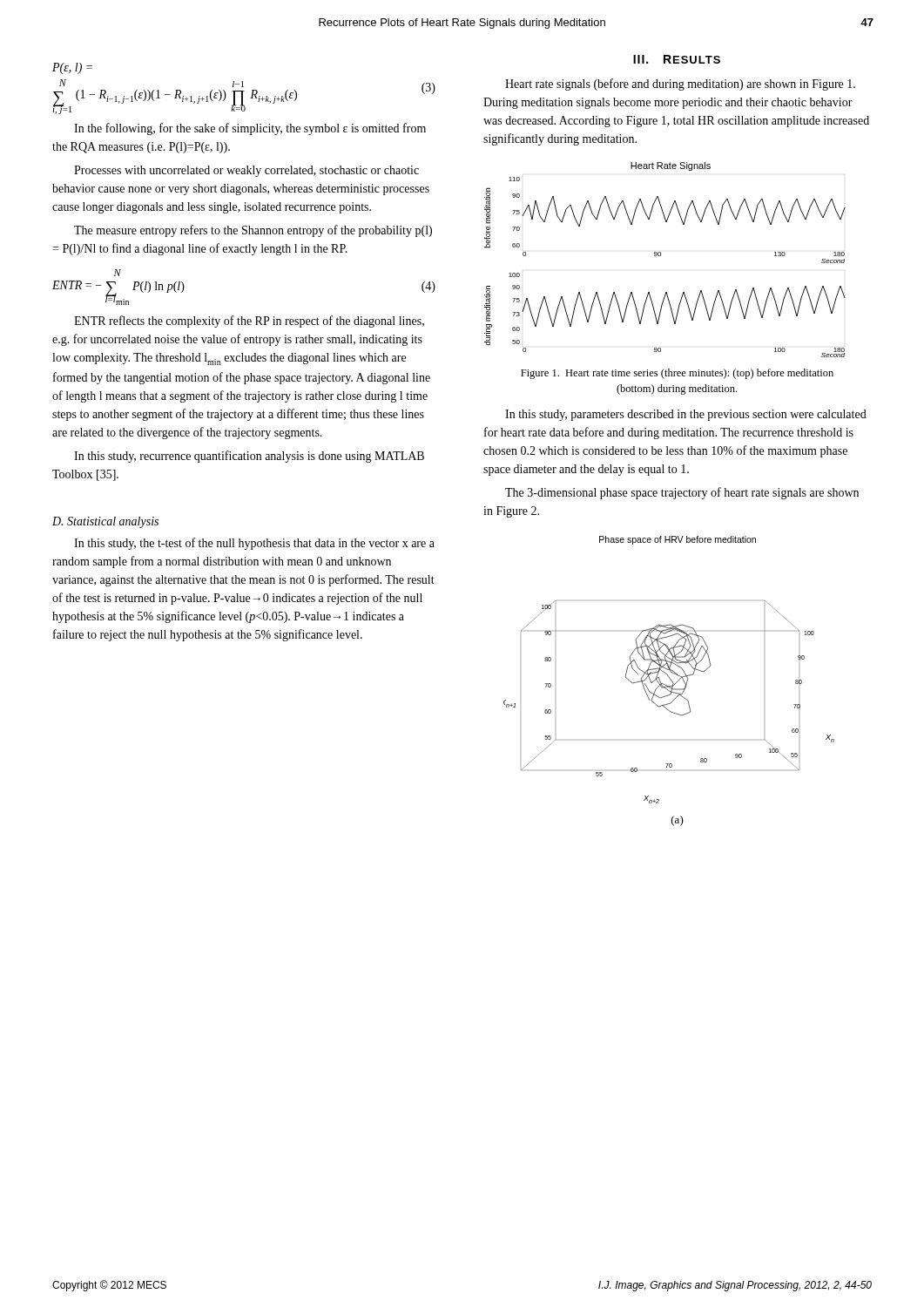
Task: Click on the line chart
Action: pos(671,257)
